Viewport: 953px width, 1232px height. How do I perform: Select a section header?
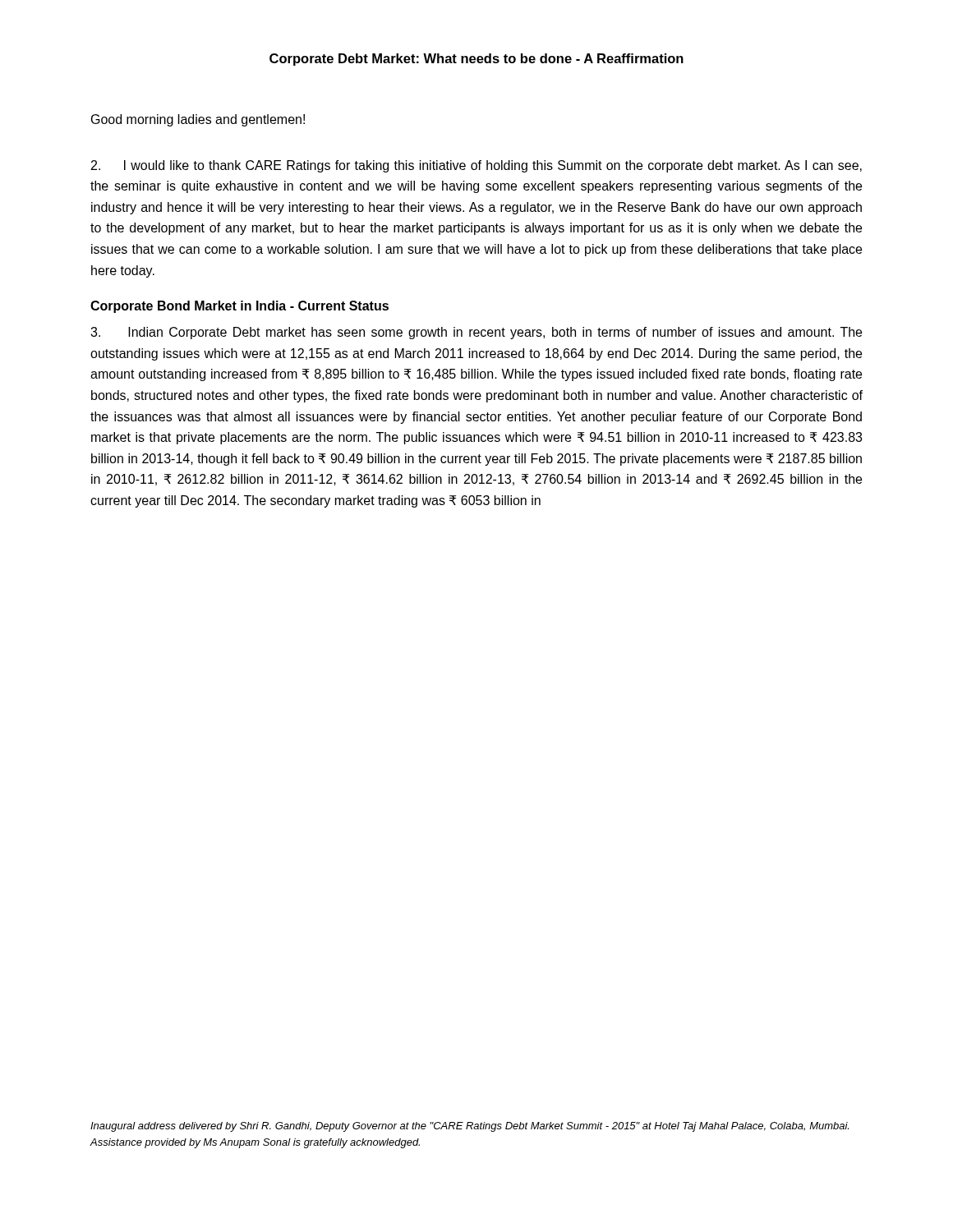coord(240,306)
